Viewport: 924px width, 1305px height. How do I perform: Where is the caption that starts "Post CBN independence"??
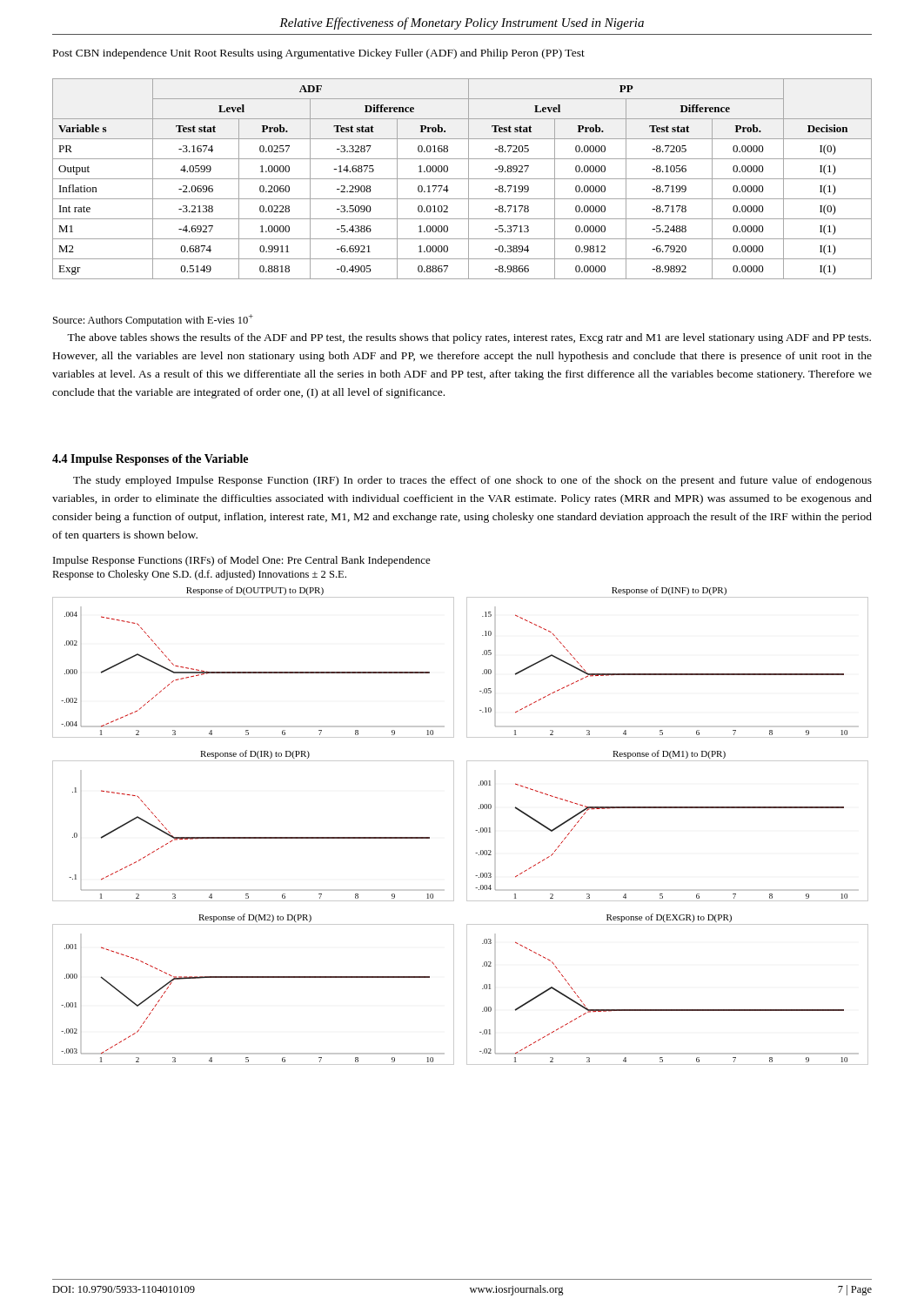point(318,53)
